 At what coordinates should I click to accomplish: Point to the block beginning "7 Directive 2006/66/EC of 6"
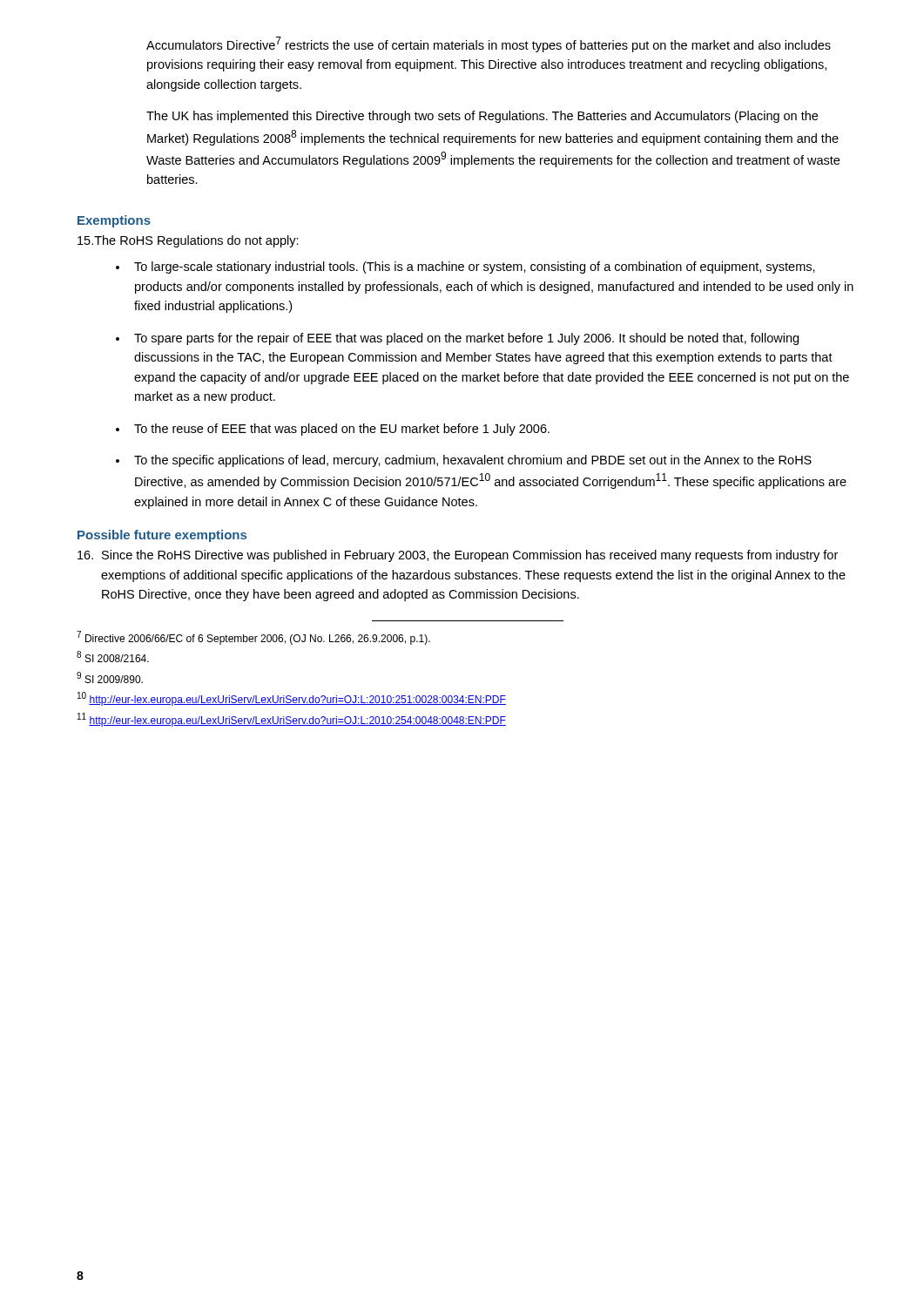point(254,637)
